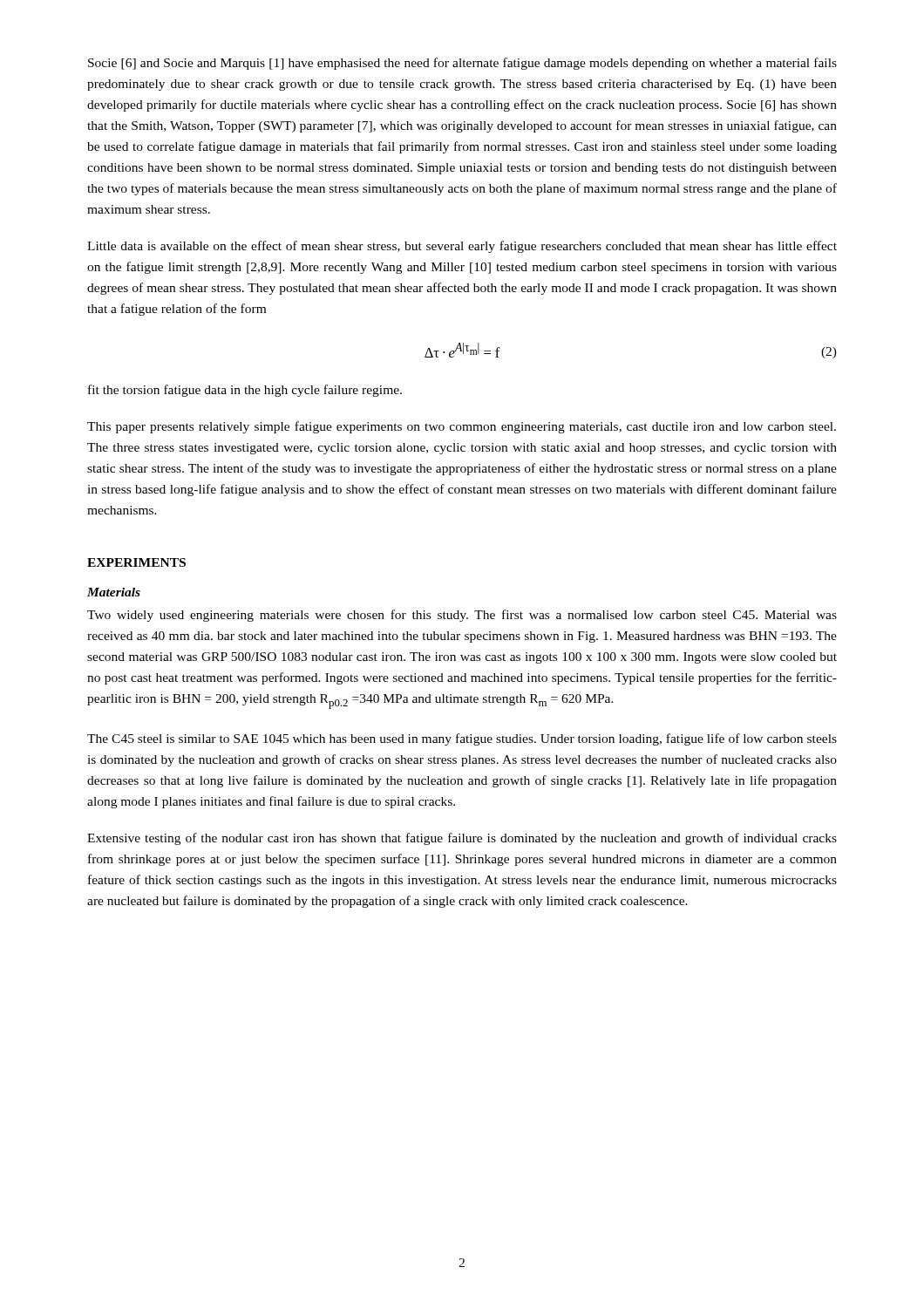Locate the formula that opens with "Δτ · eA|τm| = f"
Screen dimensions: 1308x924
[x=456, y=350]
